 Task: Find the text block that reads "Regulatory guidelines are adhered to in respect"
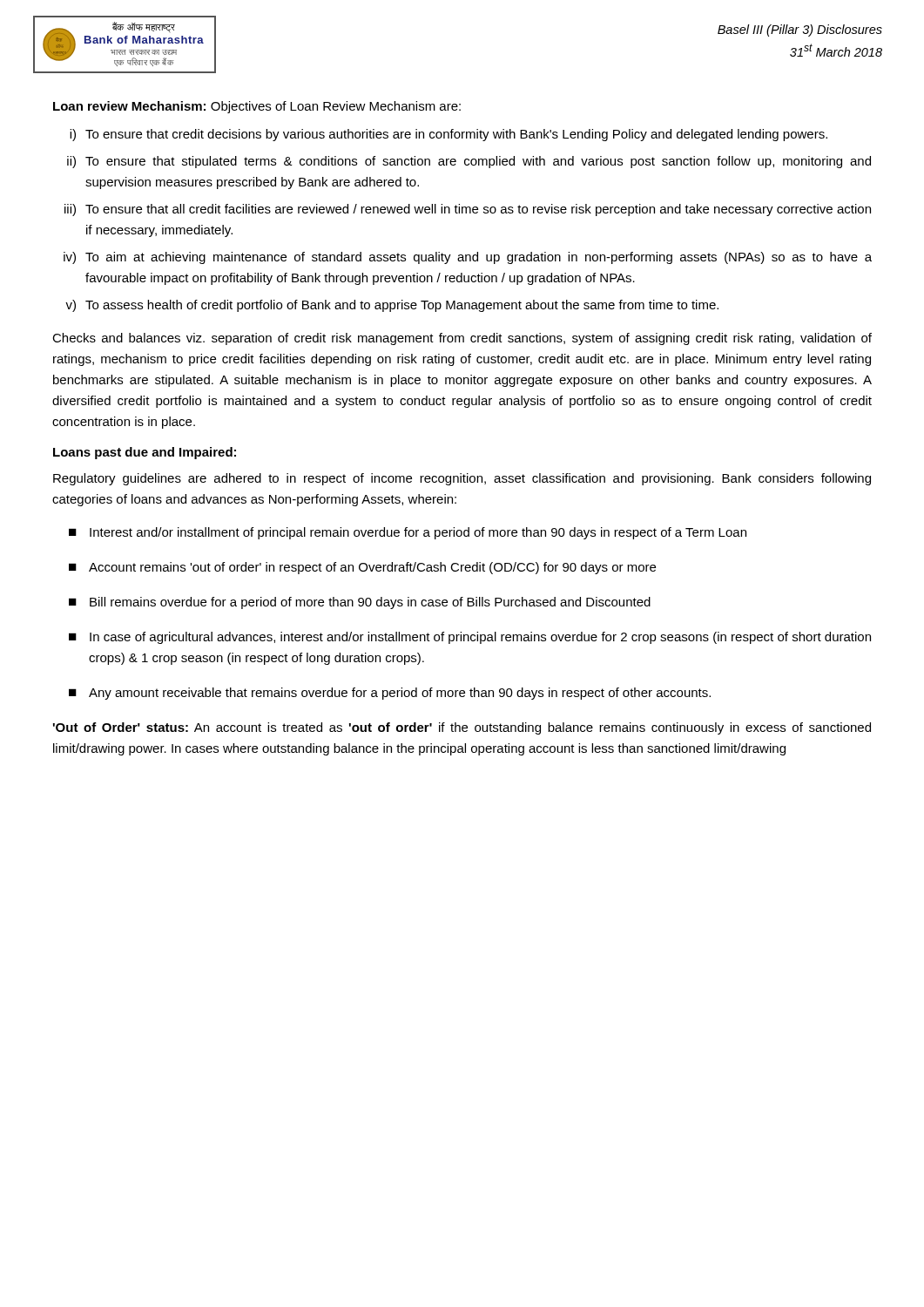[462, 488]
